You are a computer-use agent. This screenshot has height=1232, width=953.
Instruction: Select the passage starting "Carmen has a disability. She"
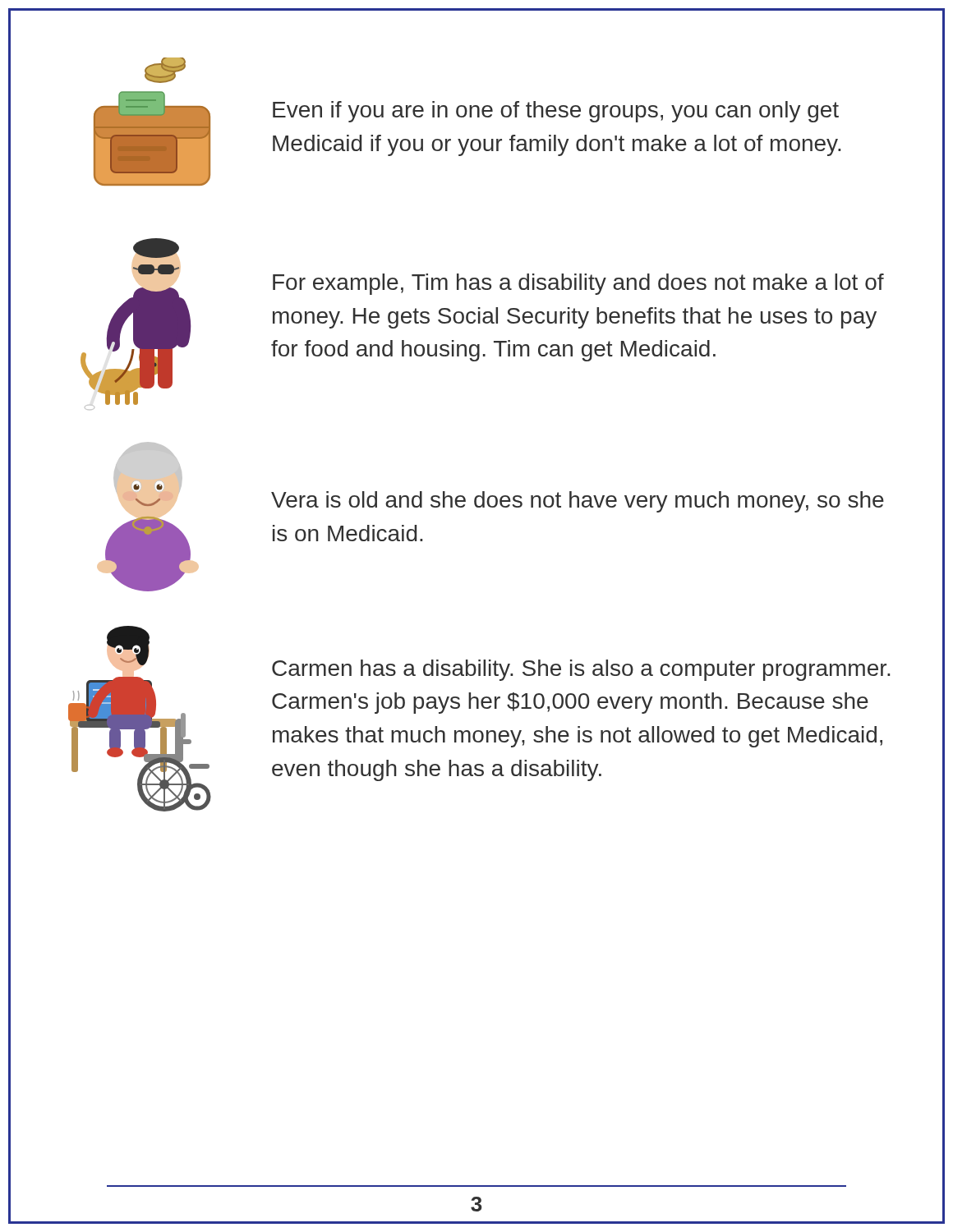click(x=587, y=719)
